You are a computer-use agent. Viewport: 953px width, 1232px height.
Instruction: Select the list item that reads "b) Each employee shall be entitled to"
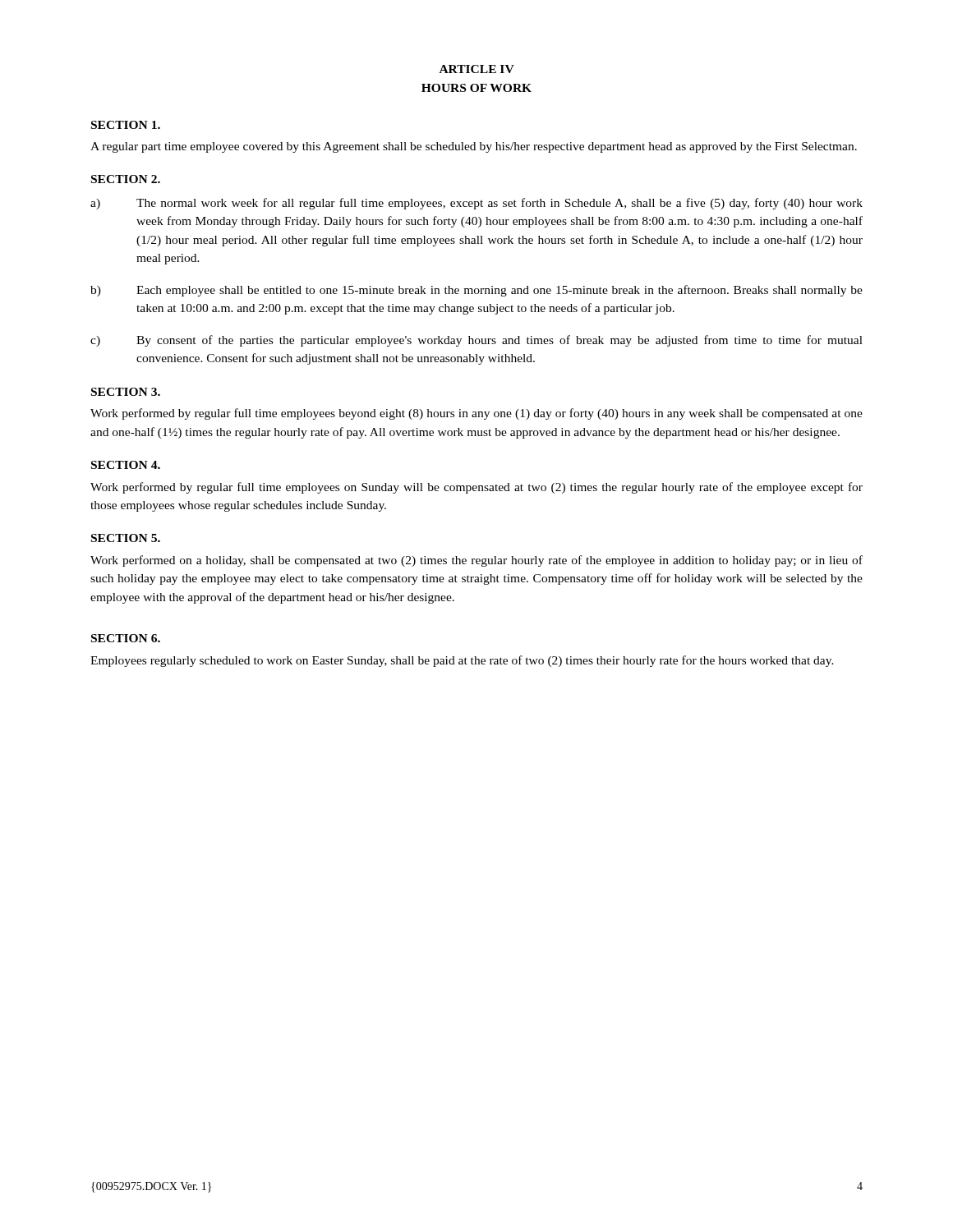pyautogui.click(x=476, y=299)
